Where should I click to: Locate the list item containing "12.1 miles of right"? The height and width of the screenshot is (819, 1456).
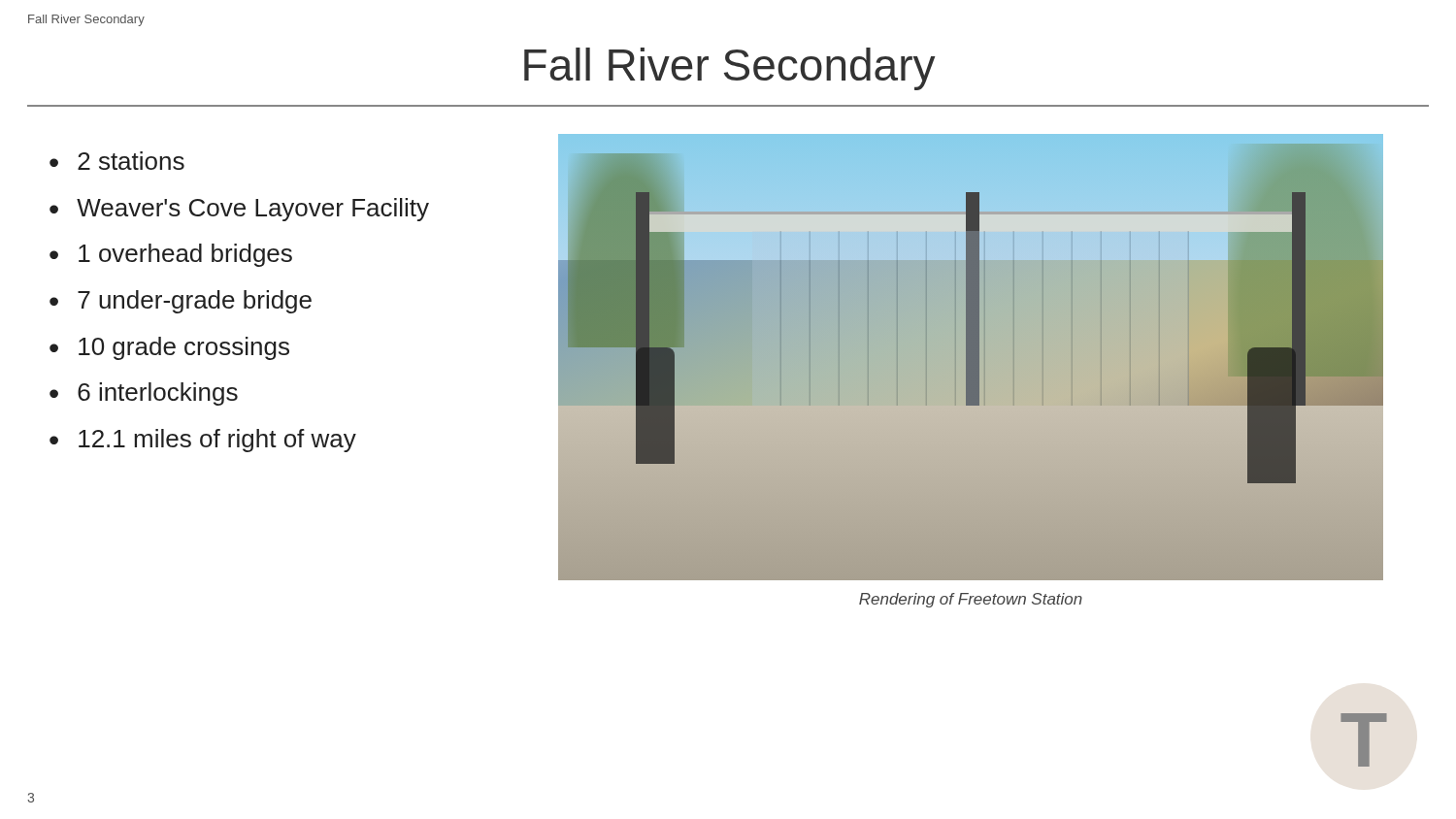pos(216,439)
